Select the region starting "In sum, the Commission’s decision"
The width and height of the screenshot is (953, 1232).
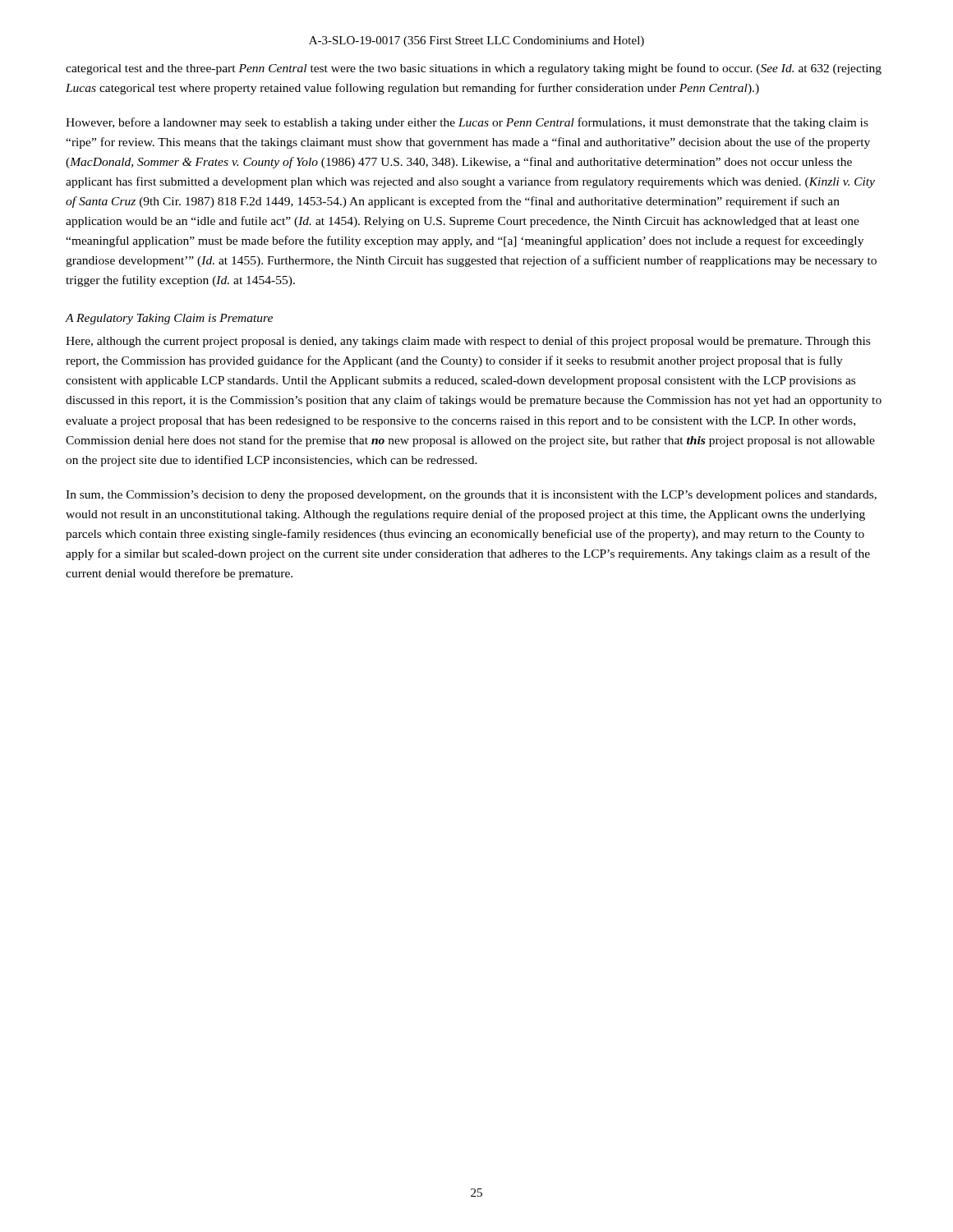pyautogui.click(x=471, y=533)
